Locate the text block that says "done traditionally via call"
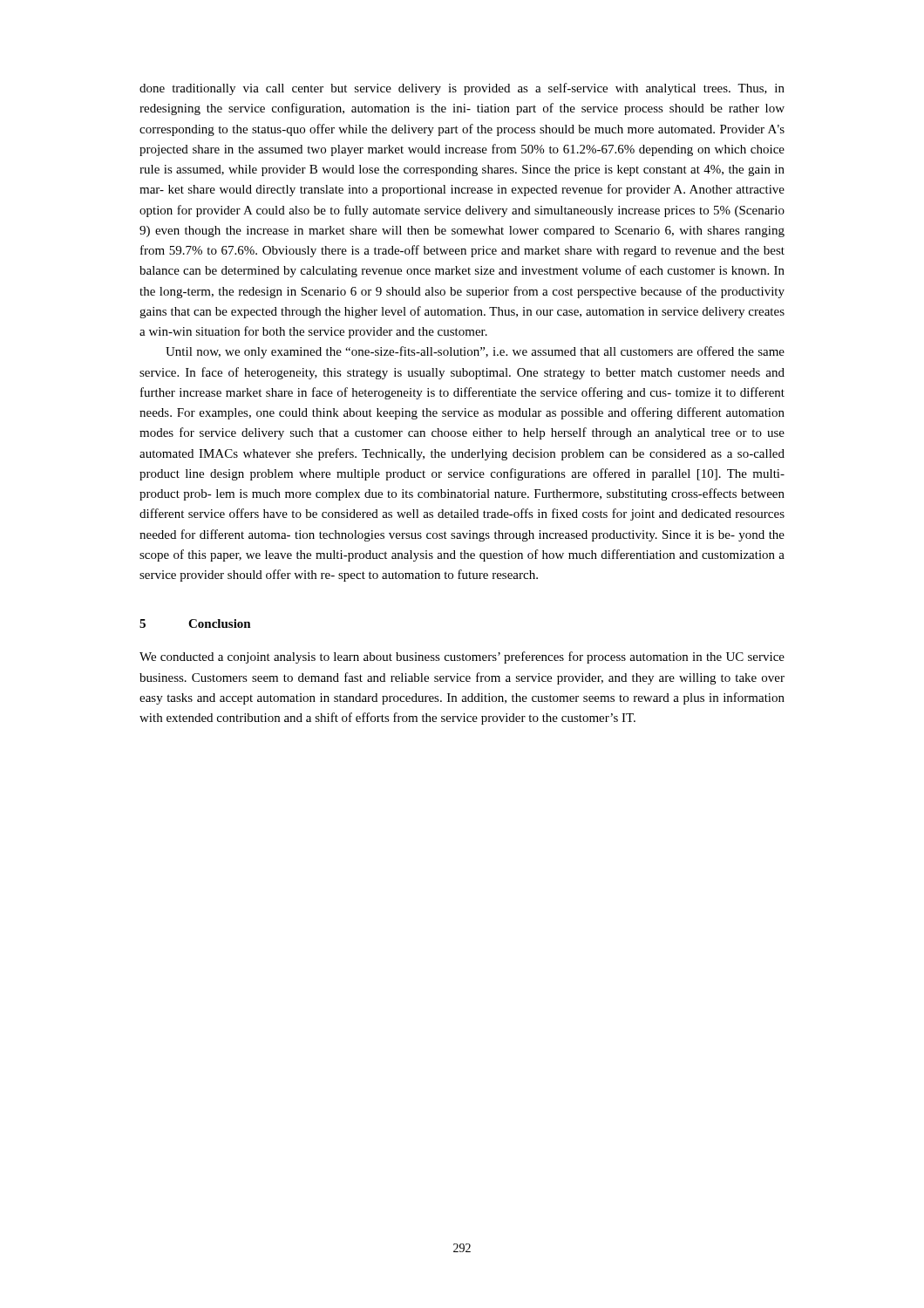 click(462, 332)
